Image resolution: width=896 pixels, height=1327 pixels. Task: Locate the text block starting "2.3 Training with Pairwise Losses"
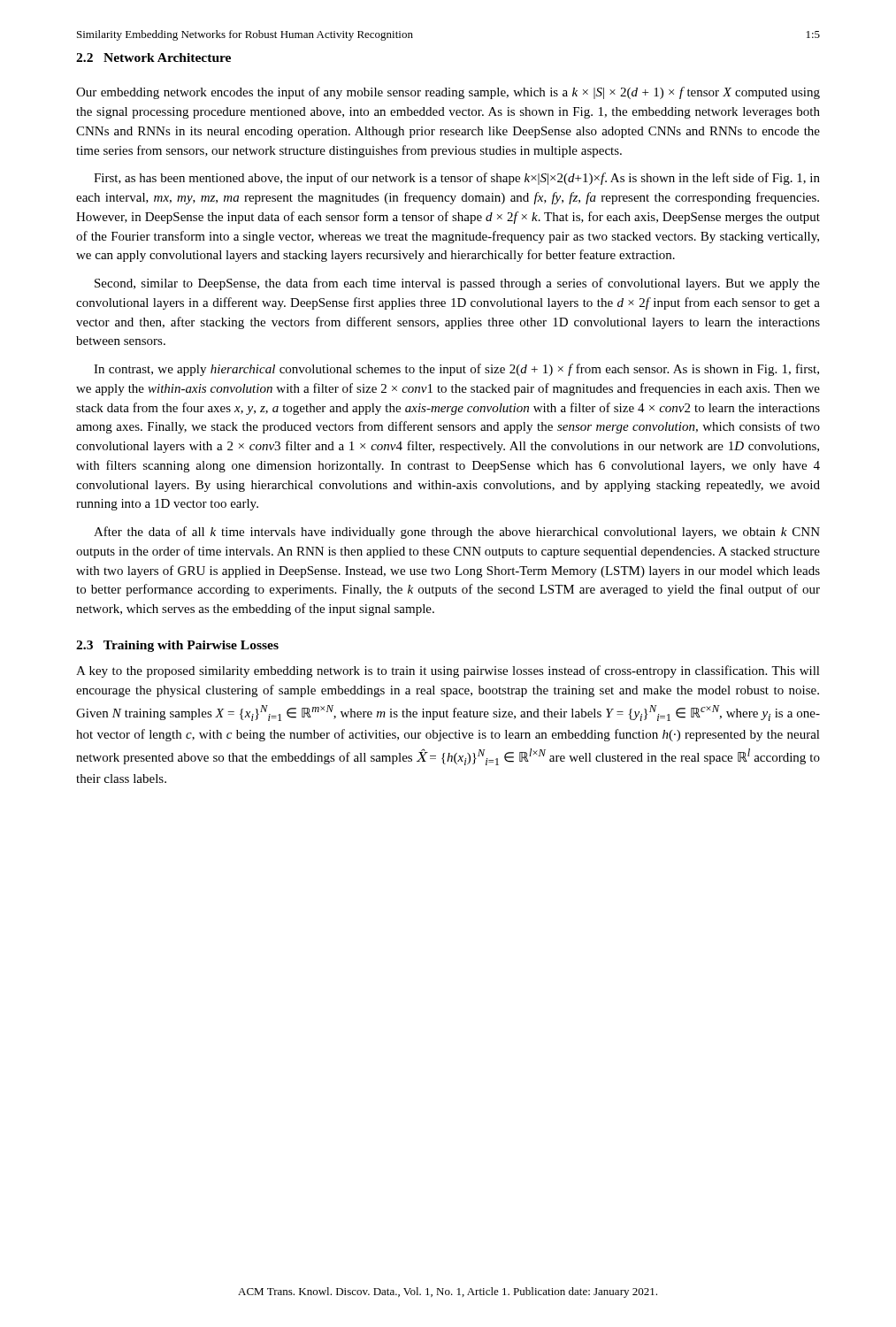(177, 646)
